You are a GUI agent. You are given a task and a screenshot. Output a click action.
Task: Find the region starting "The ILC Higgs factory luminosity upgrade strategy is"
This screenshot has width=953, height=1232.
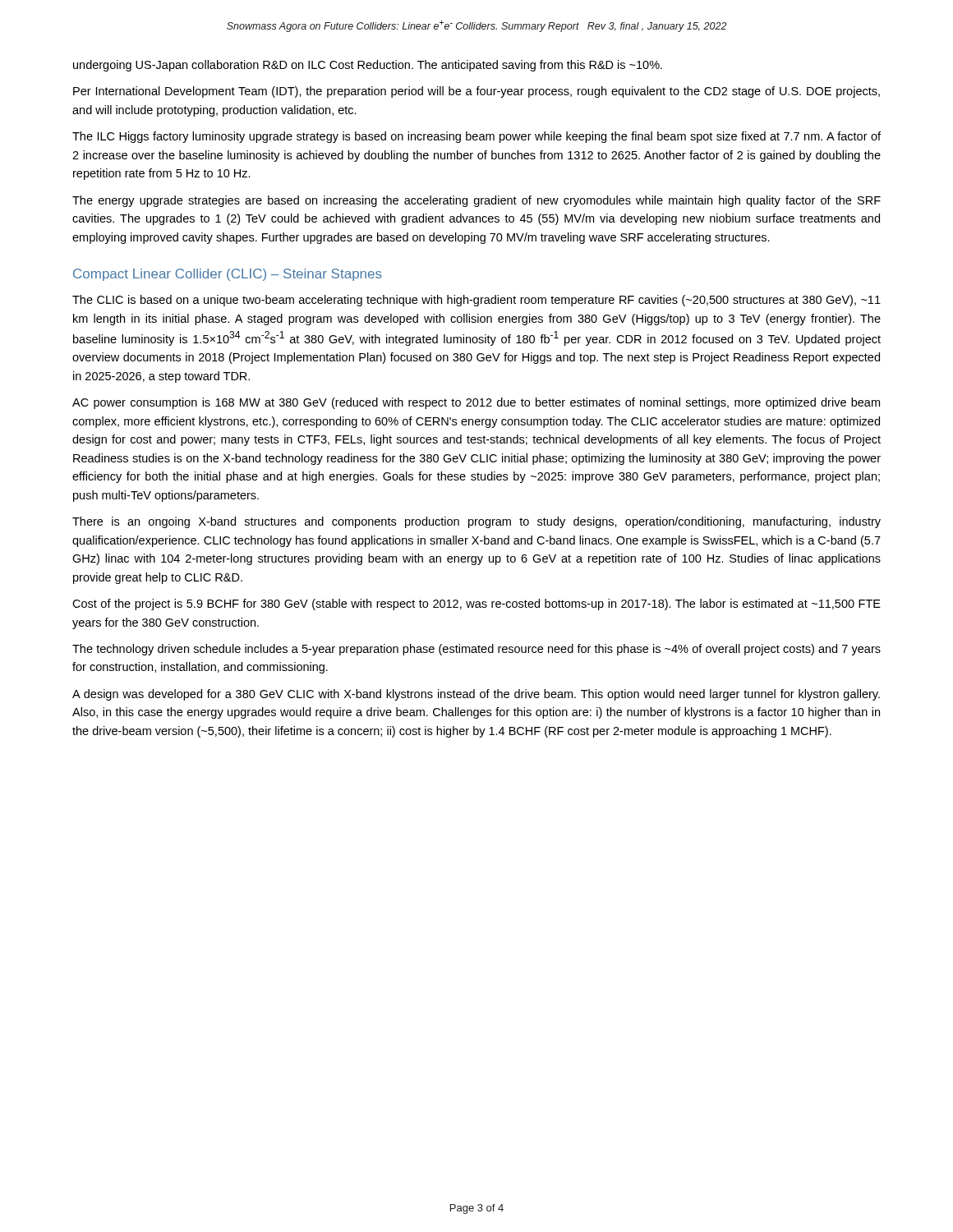click(x=476, y=155)
